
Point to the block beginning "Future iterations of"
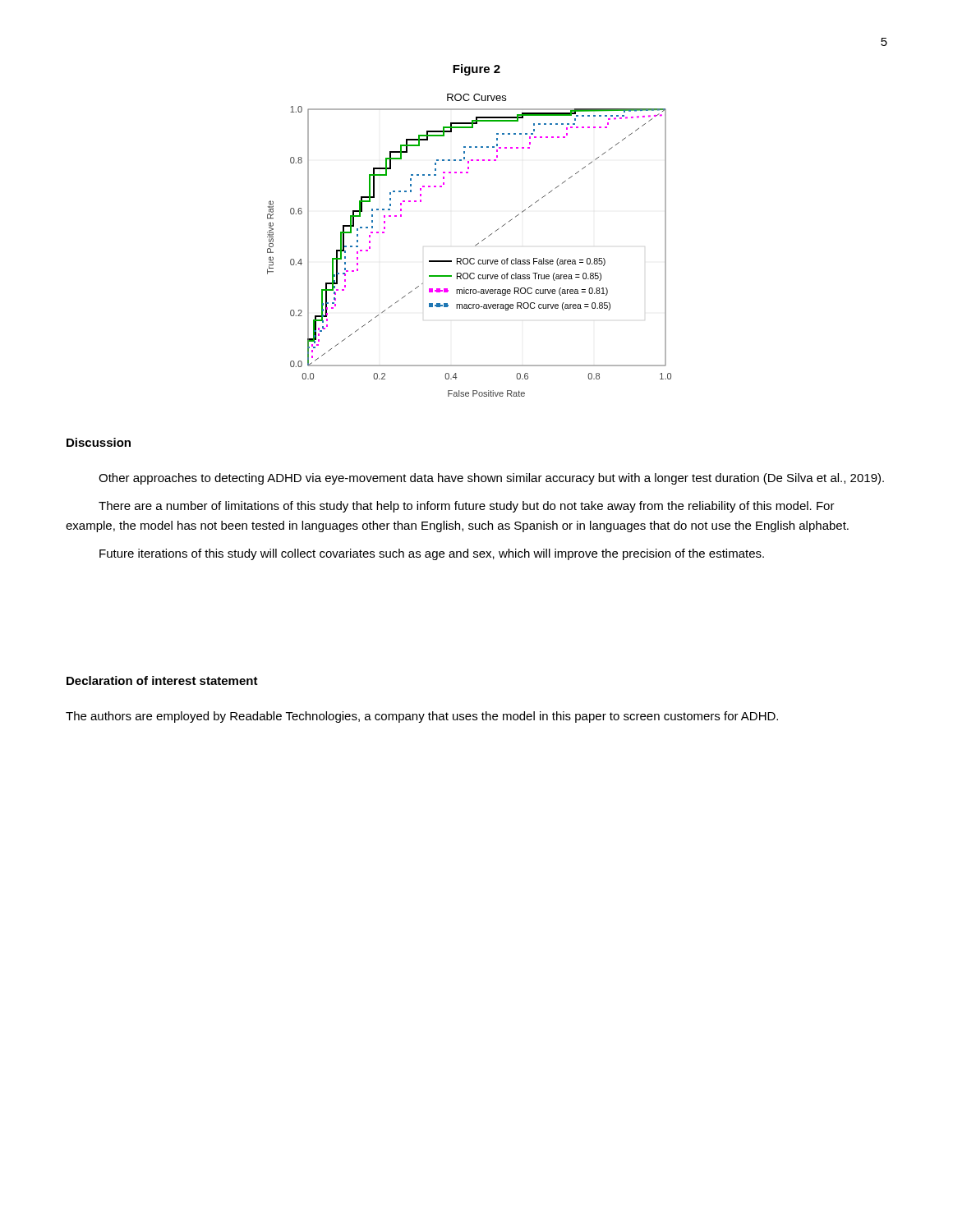pos(432,553)
